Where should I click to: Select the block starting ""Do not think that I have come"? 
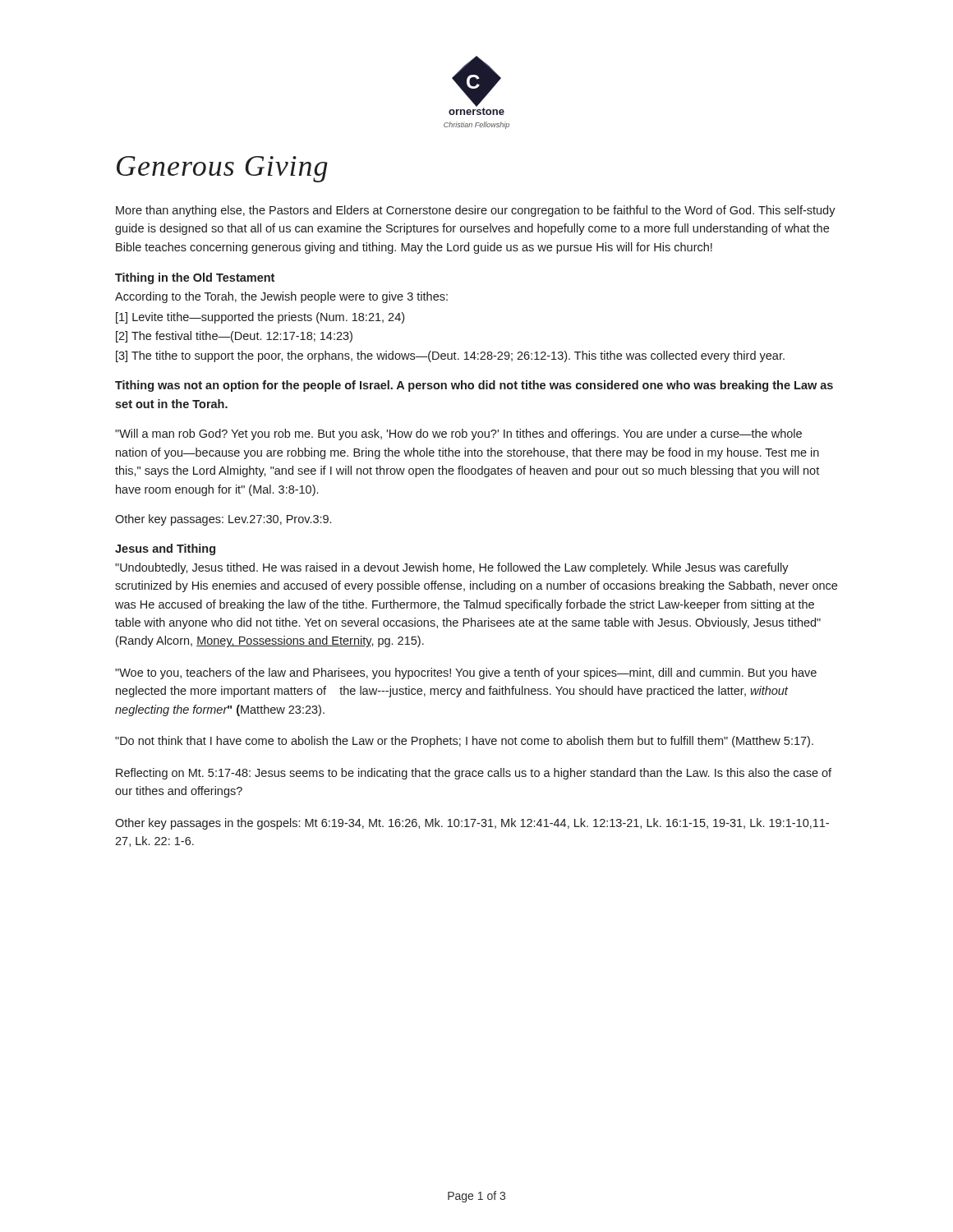(x=465, y=741)
